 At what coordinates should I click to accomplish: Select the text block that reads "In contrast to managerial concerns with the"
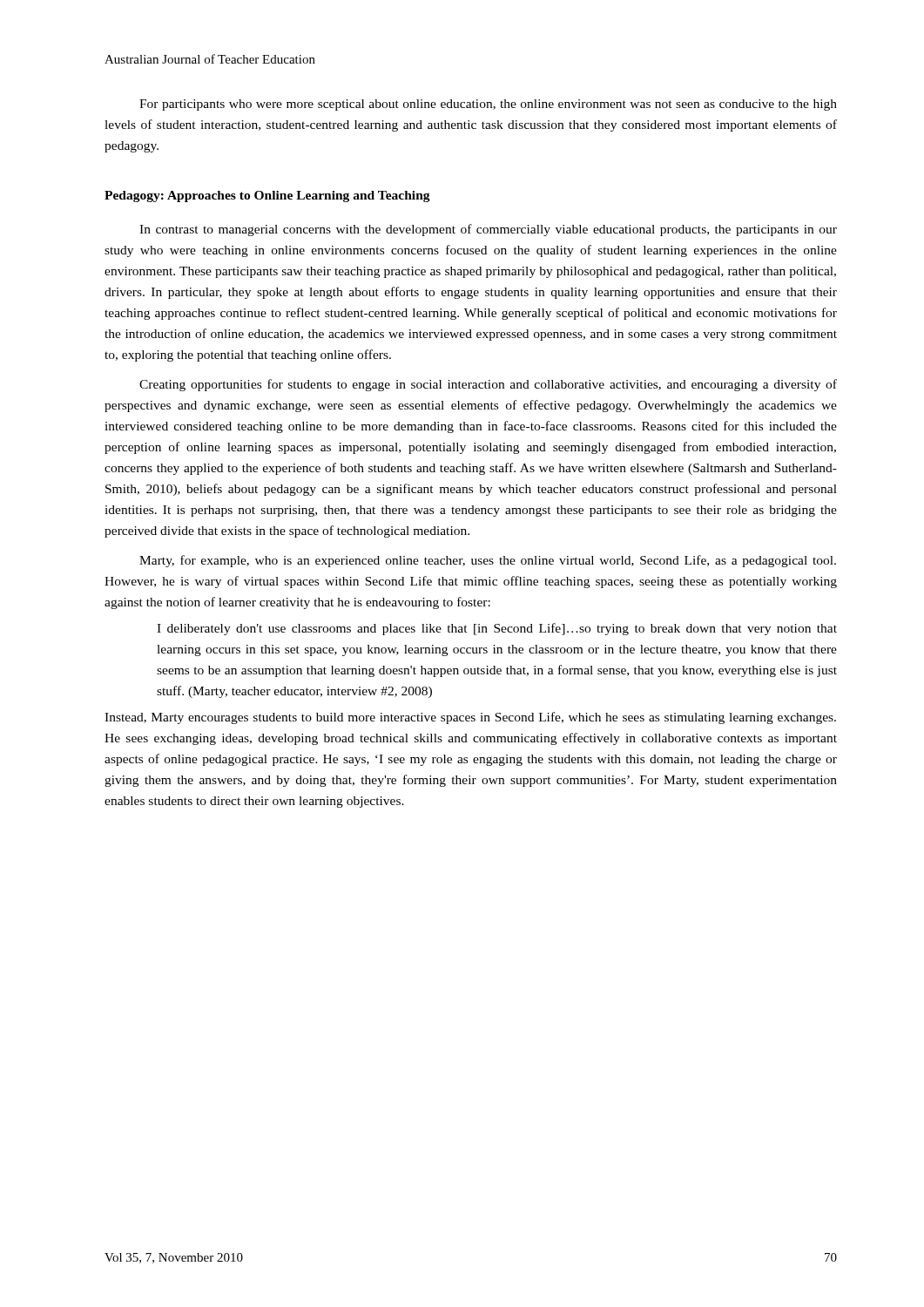[471, 292]
